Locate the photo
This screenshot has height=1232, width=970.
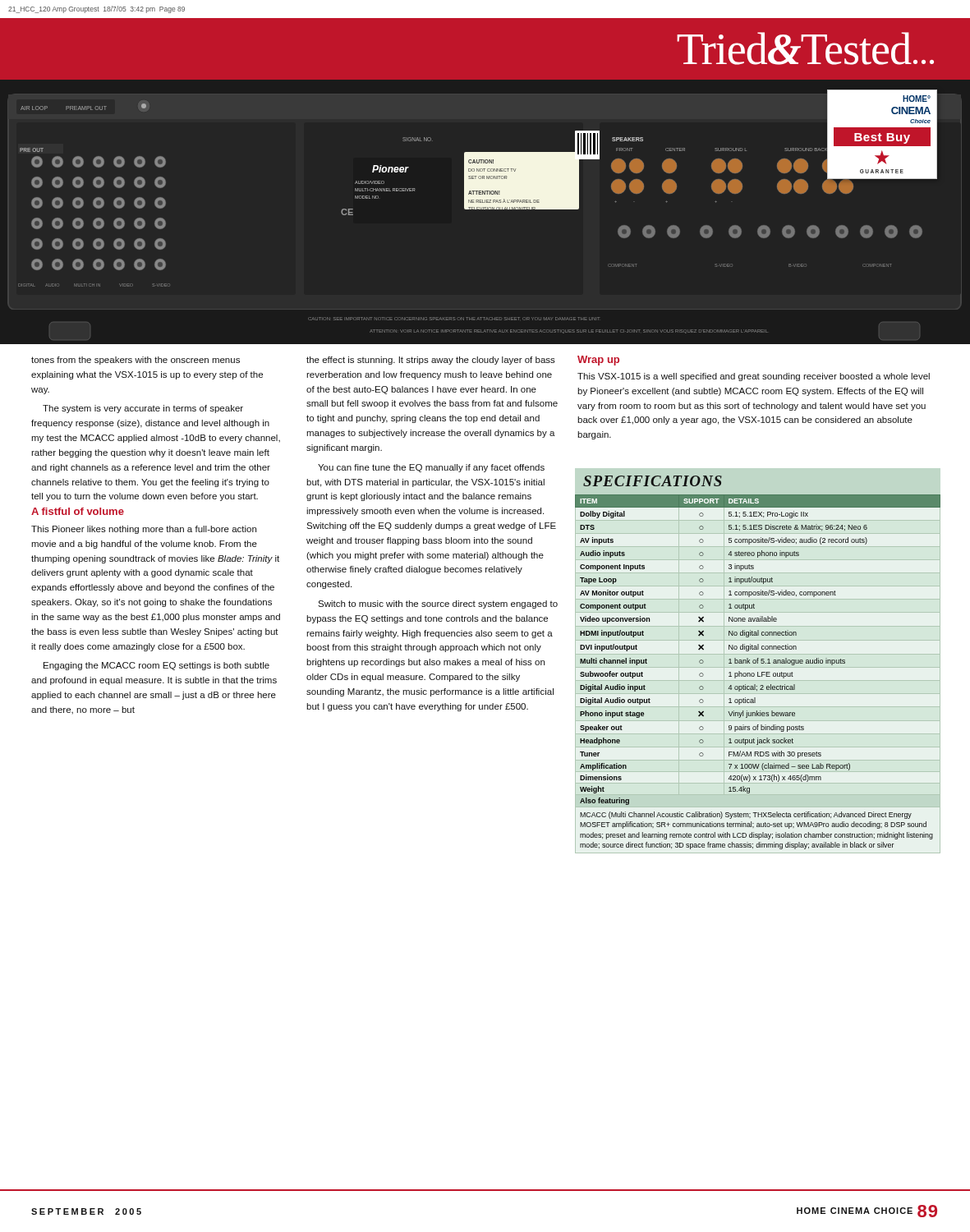click(x=485, y=212)
